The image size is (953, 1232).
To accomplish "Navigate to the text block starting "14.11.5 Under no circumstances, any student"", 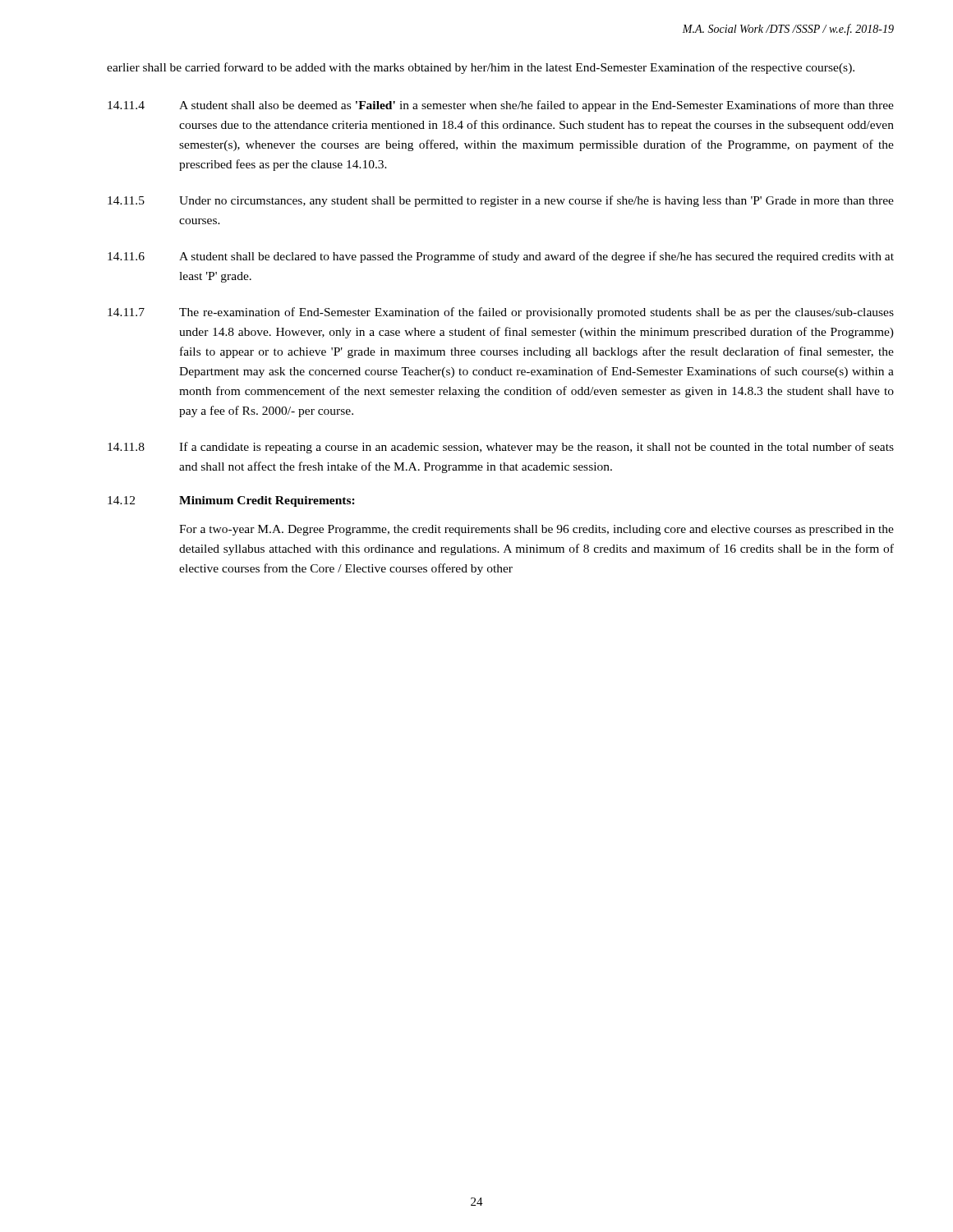I will (x=500, y=210).
